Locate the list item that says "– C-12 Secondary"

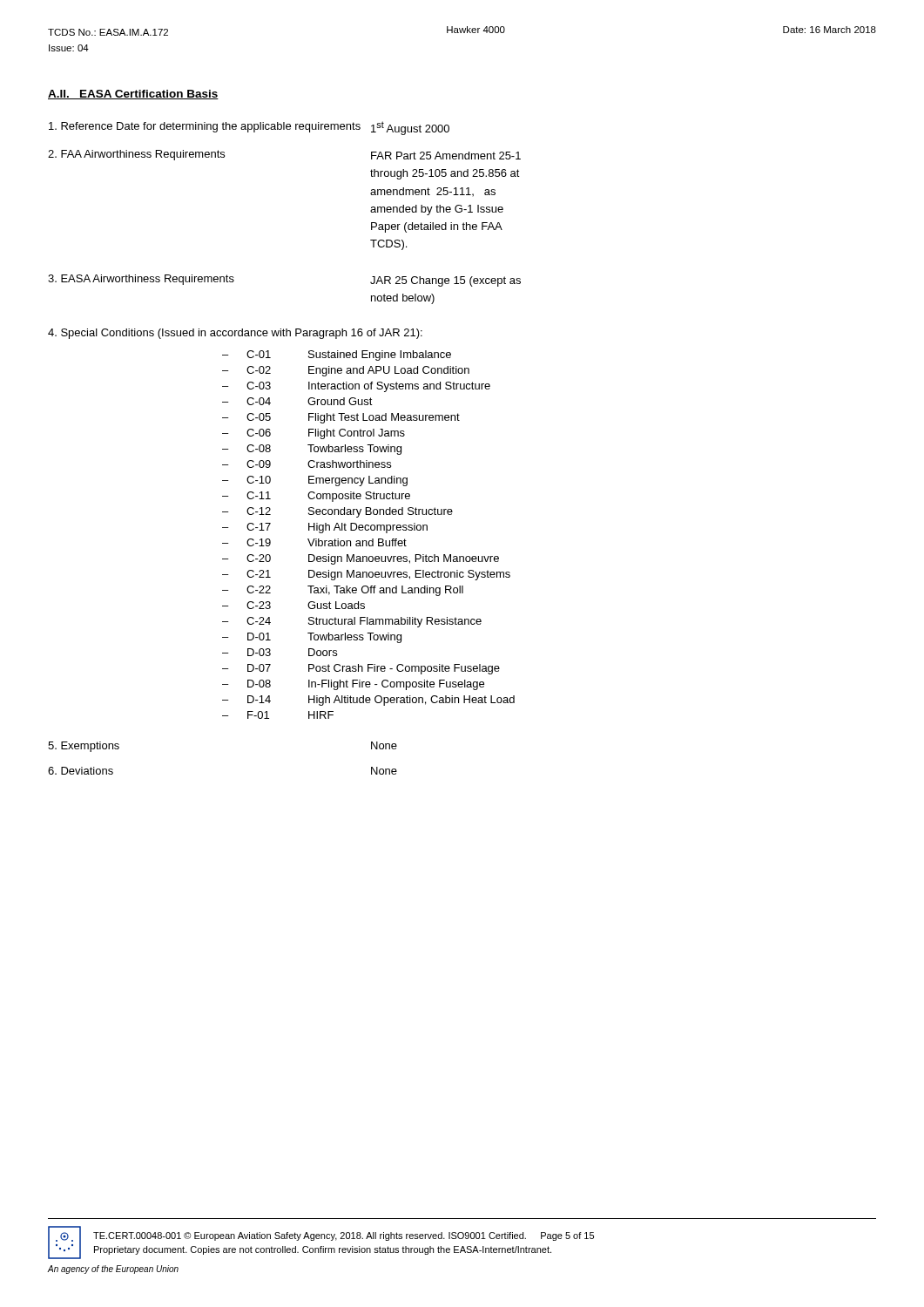[337, 511]
